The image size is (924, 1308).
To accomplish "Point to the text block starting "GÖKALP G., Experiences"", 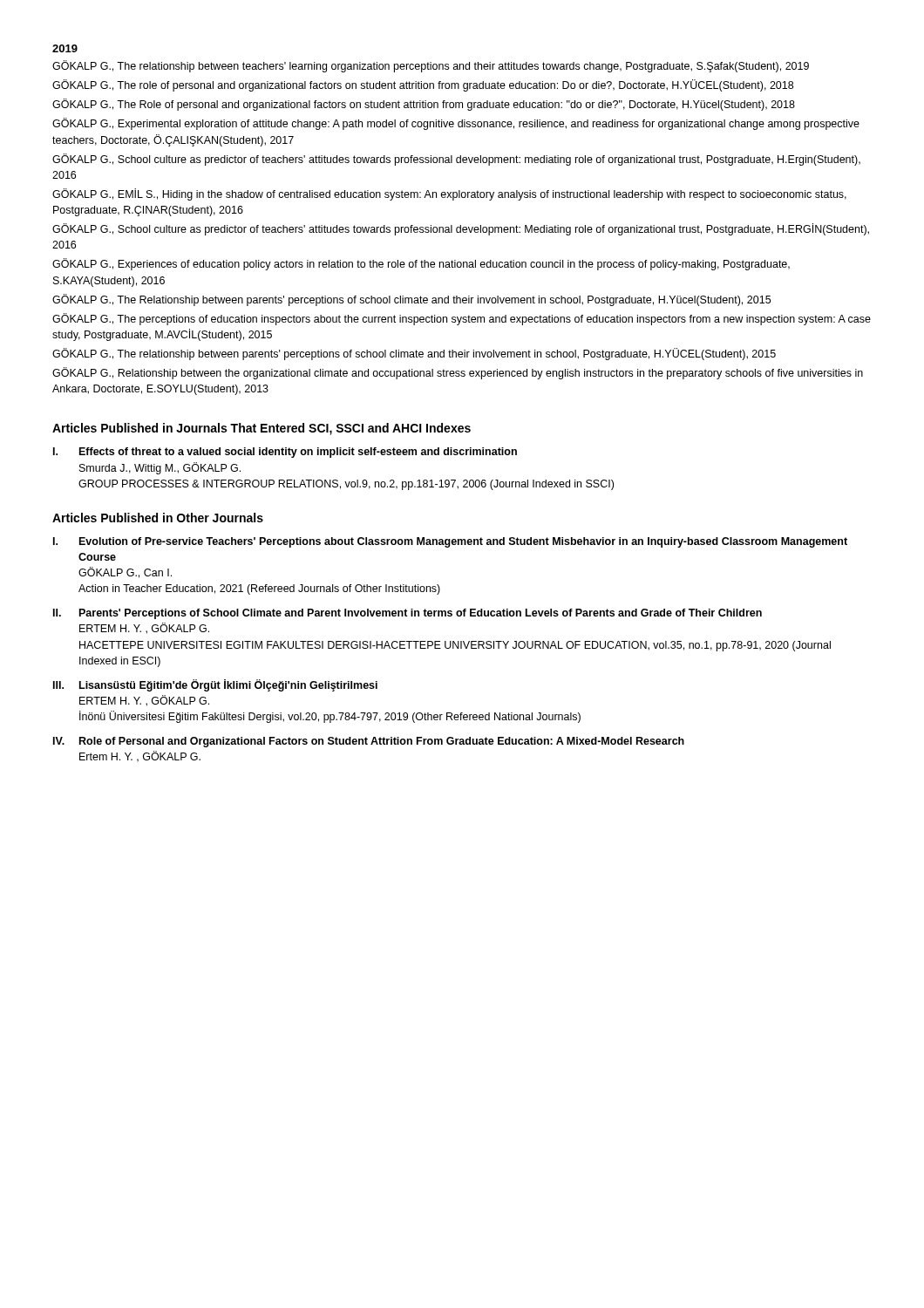I will (421, 272).
